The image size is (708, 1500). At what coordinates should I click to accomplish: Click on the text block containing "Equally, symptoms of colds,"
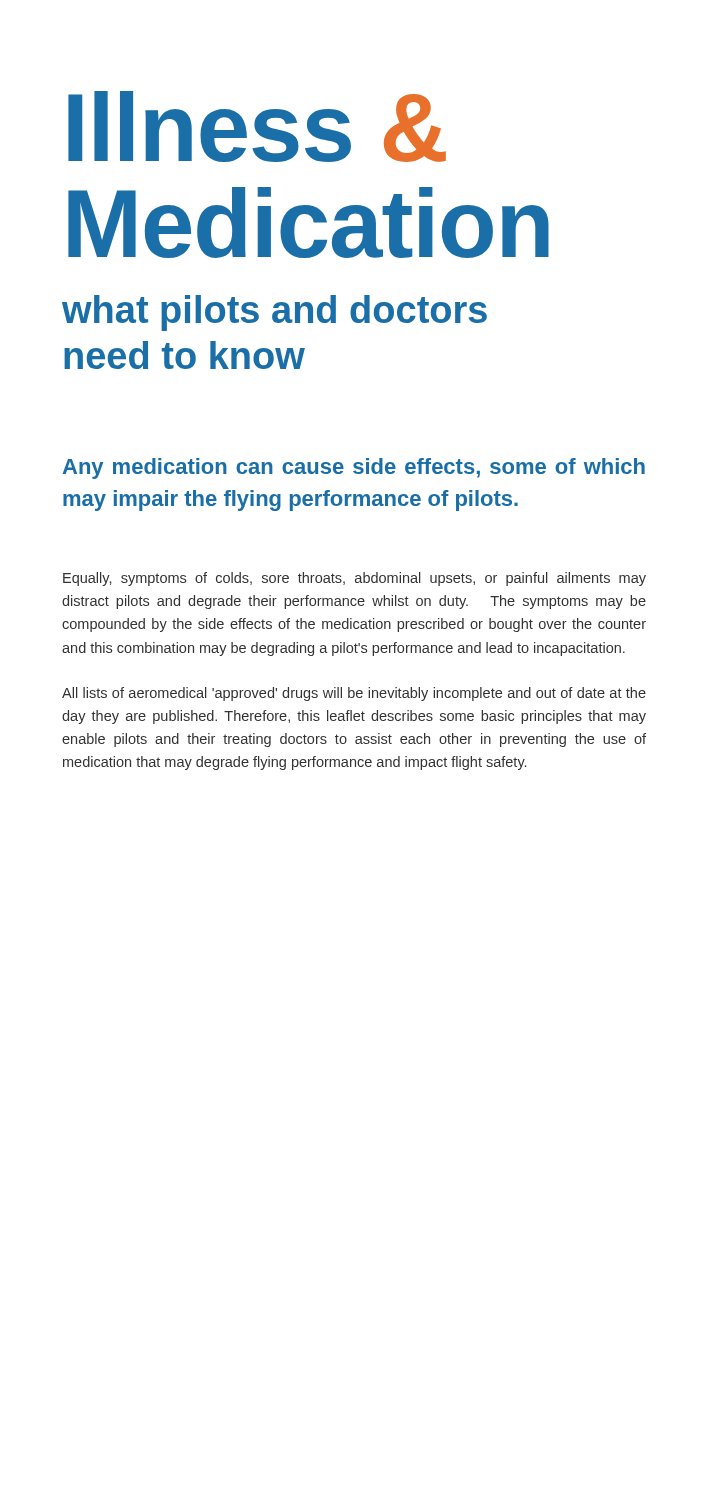pyautogui.click(x=354, y=579)
